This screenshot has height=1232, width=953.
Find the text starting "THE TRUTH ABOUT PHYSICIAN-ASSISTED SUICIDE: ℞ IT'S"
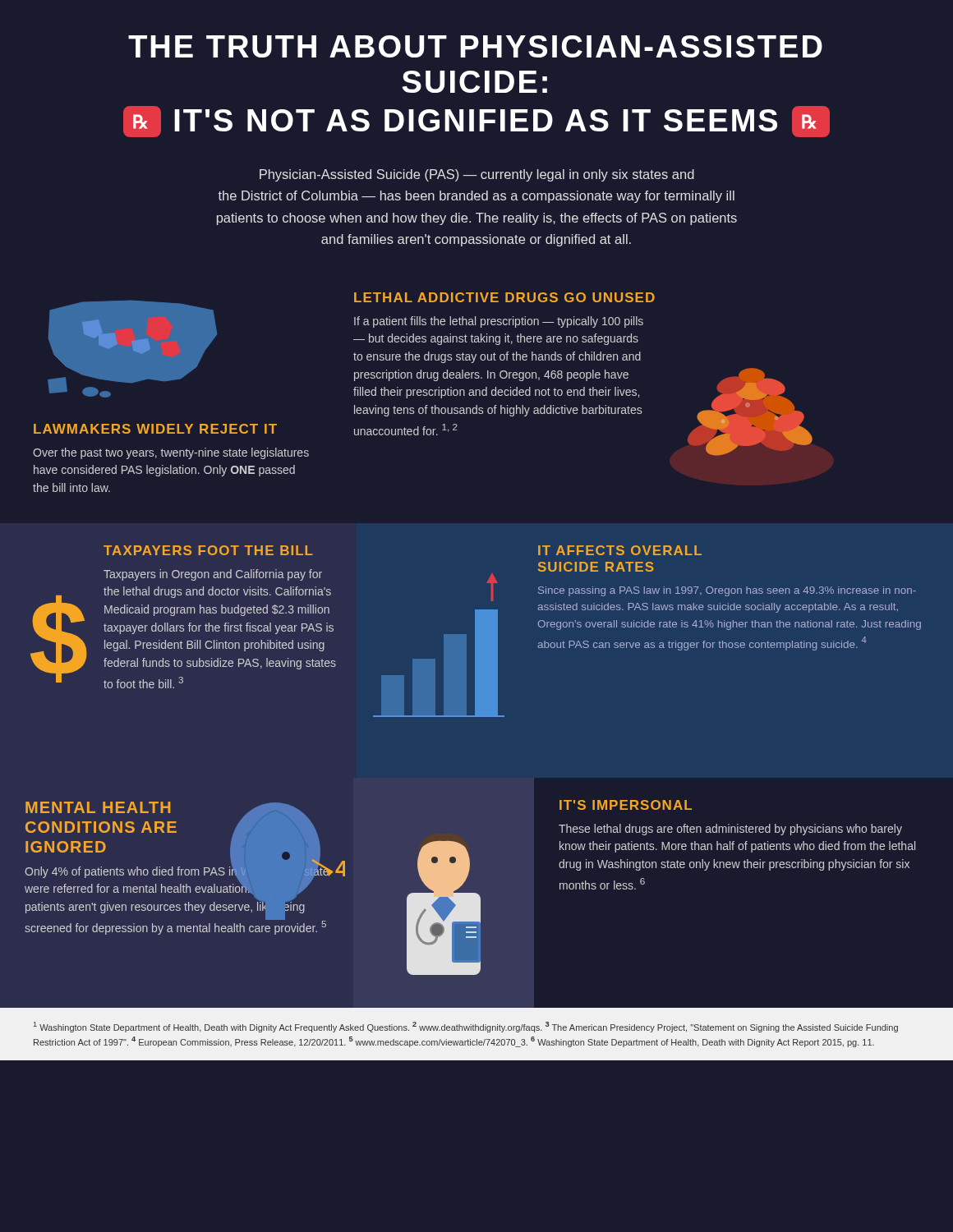tap(476, 84)
